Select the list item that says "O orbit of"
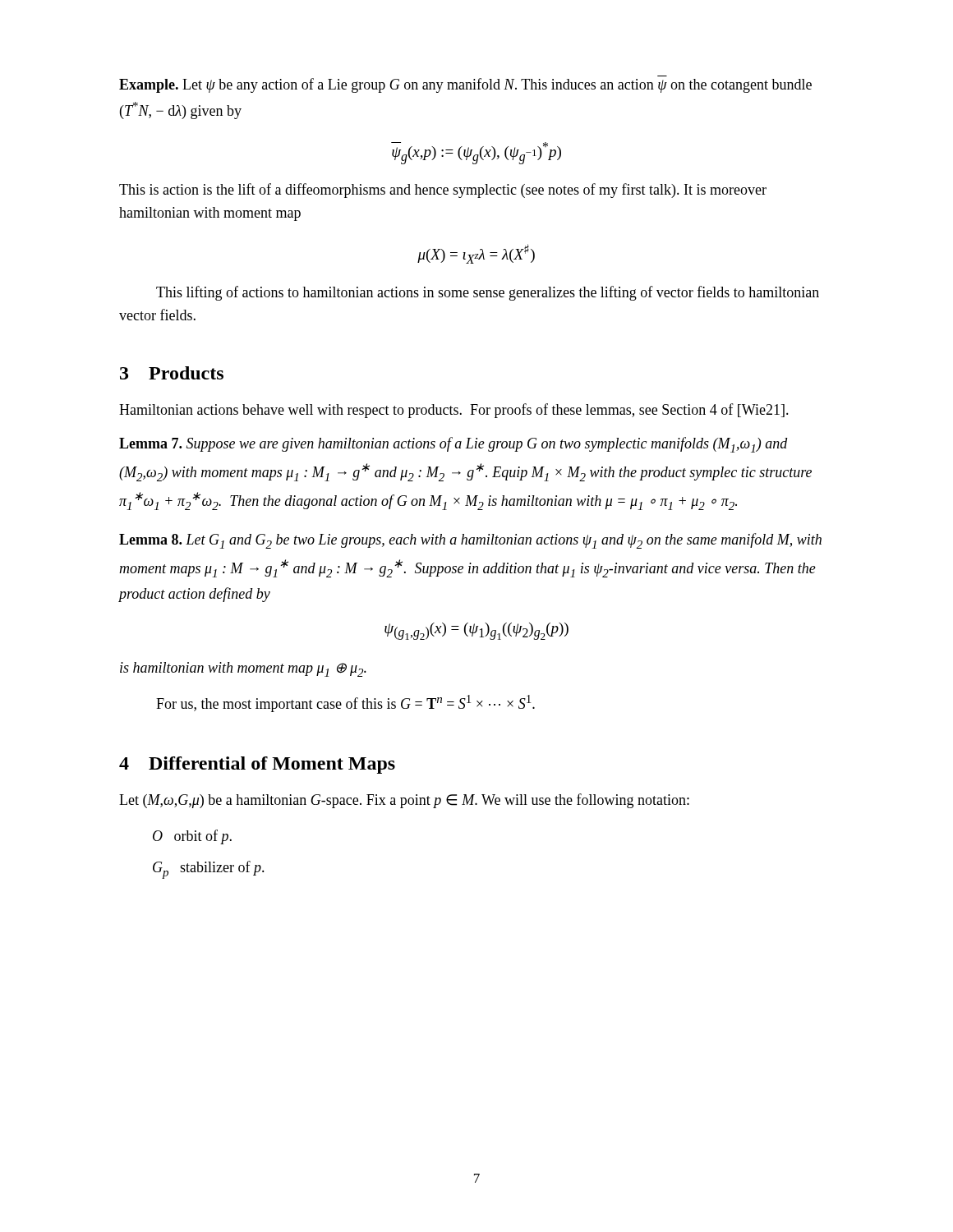The image size is (953, 1232). (192, 836)
